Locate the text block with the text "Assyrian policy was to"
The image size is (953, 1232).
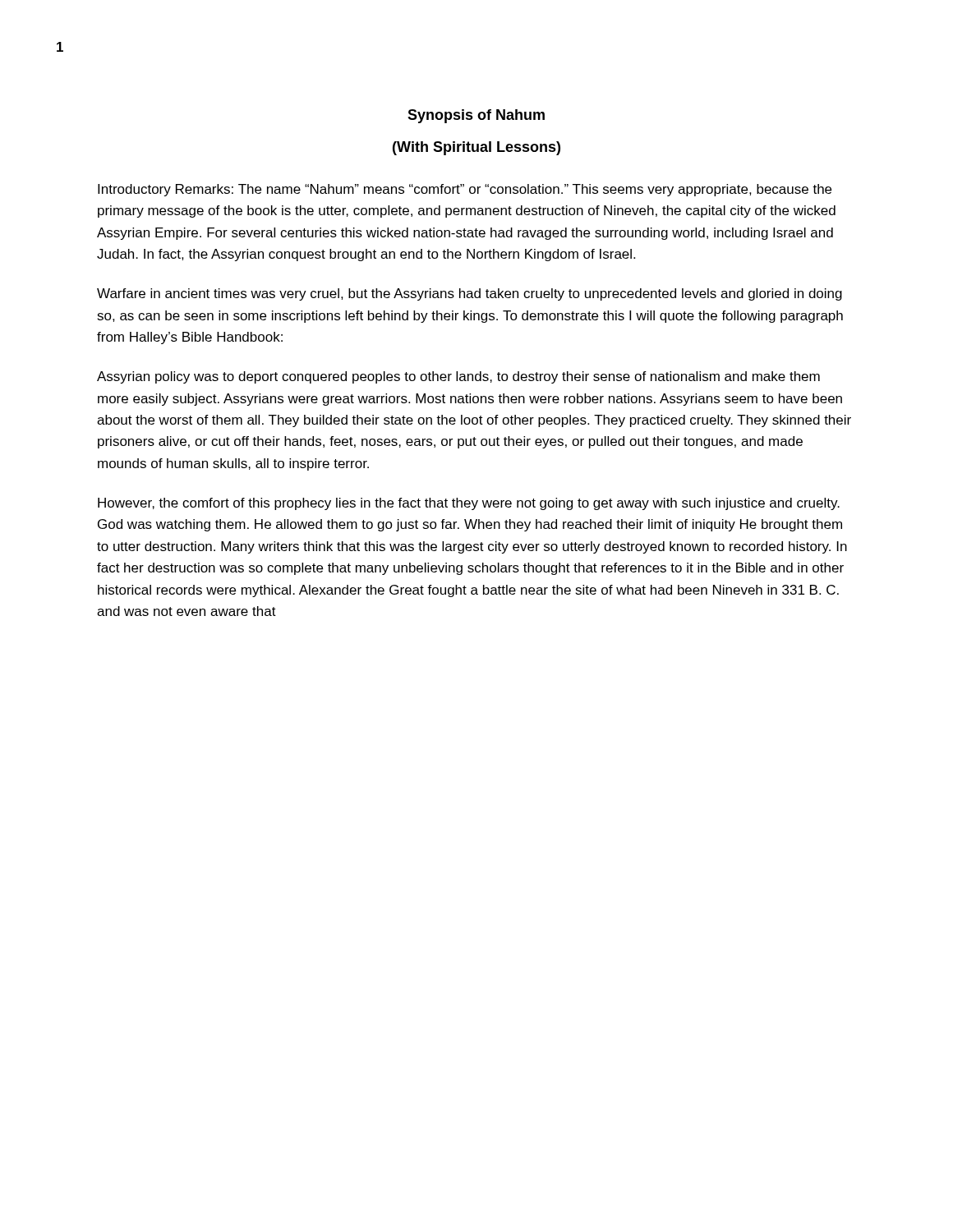click(474, 420)
